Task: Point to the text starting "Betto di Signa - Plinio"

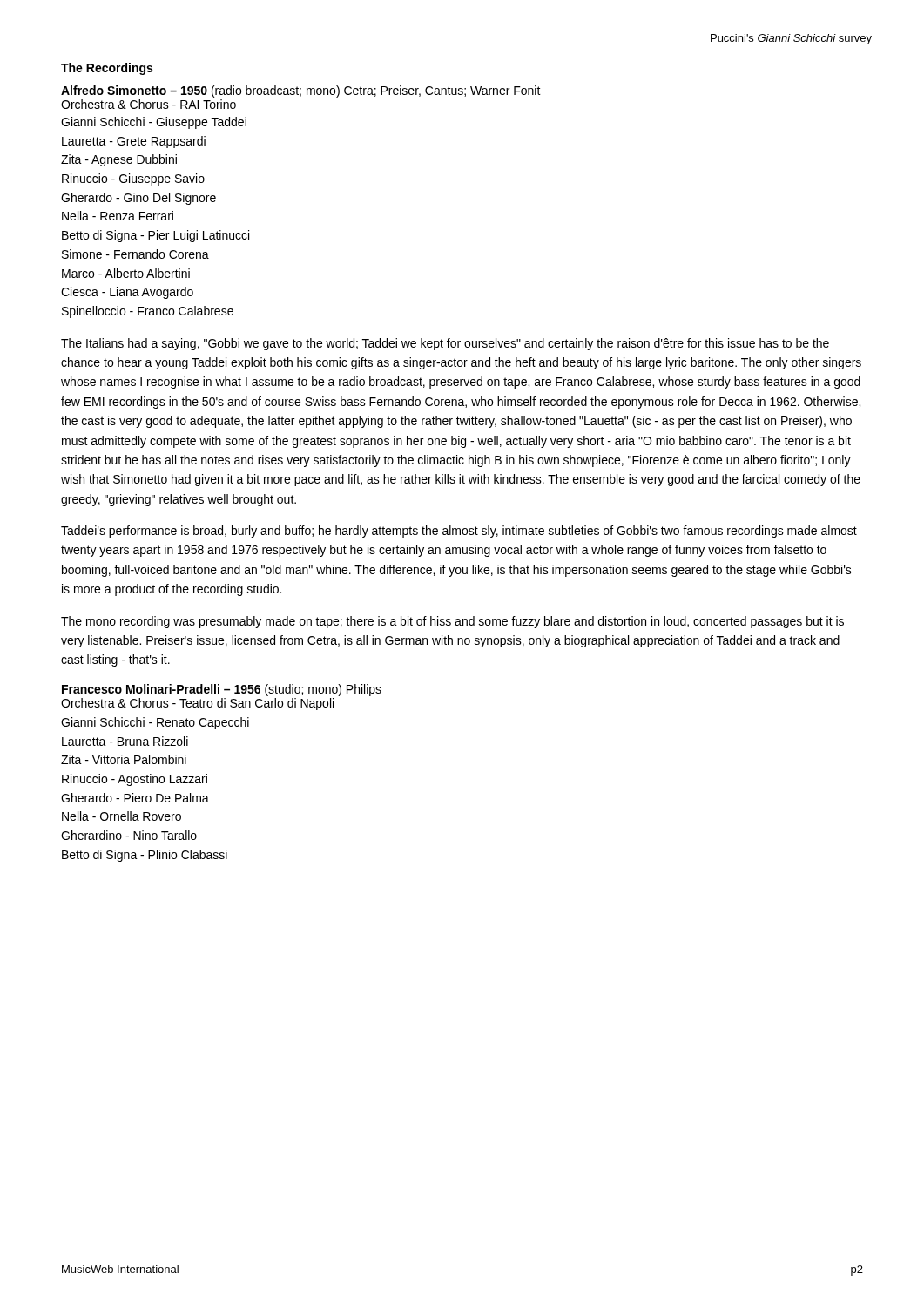Action: 144,854
